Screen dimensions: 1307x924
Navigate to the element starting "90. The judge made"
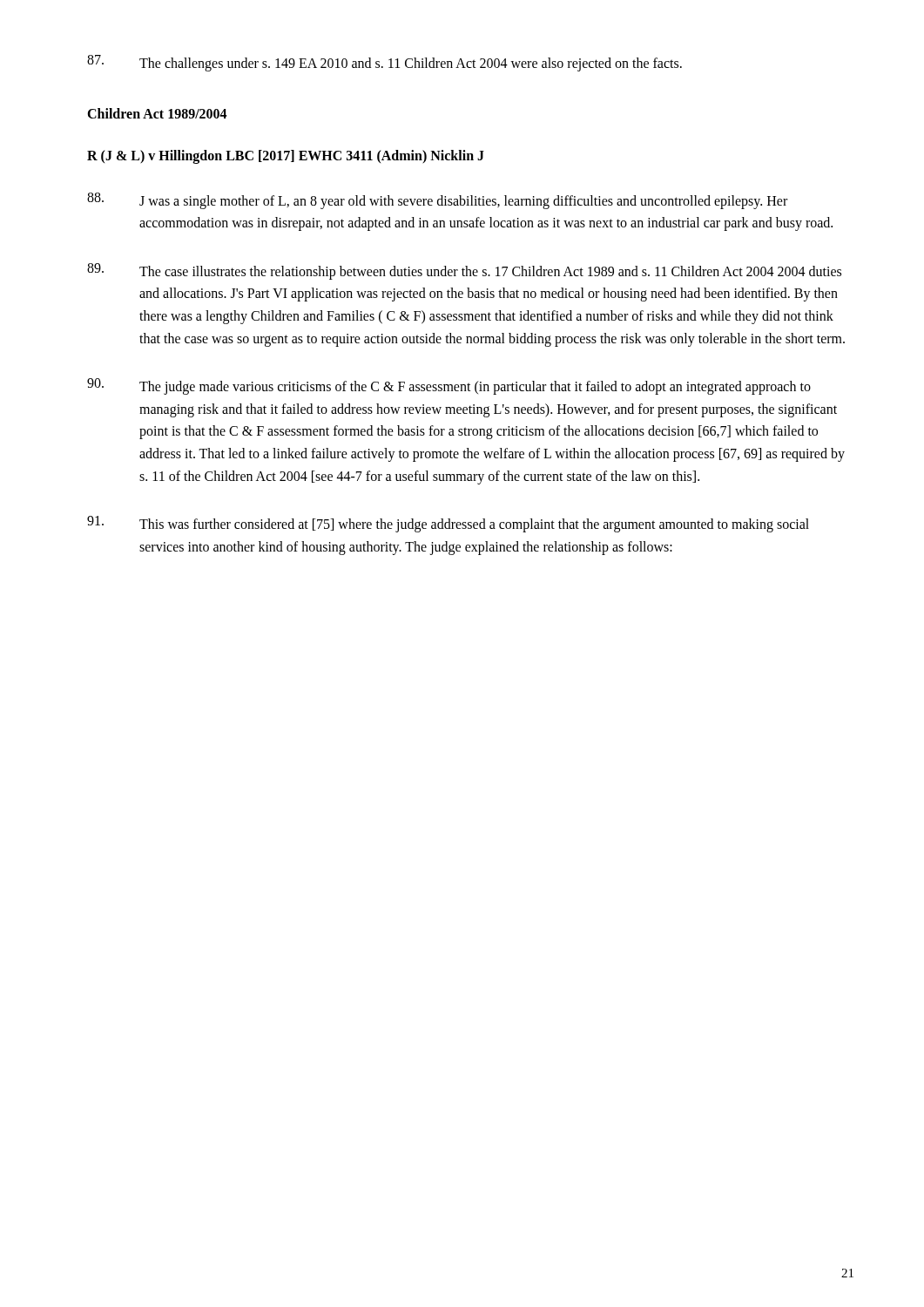471,431
